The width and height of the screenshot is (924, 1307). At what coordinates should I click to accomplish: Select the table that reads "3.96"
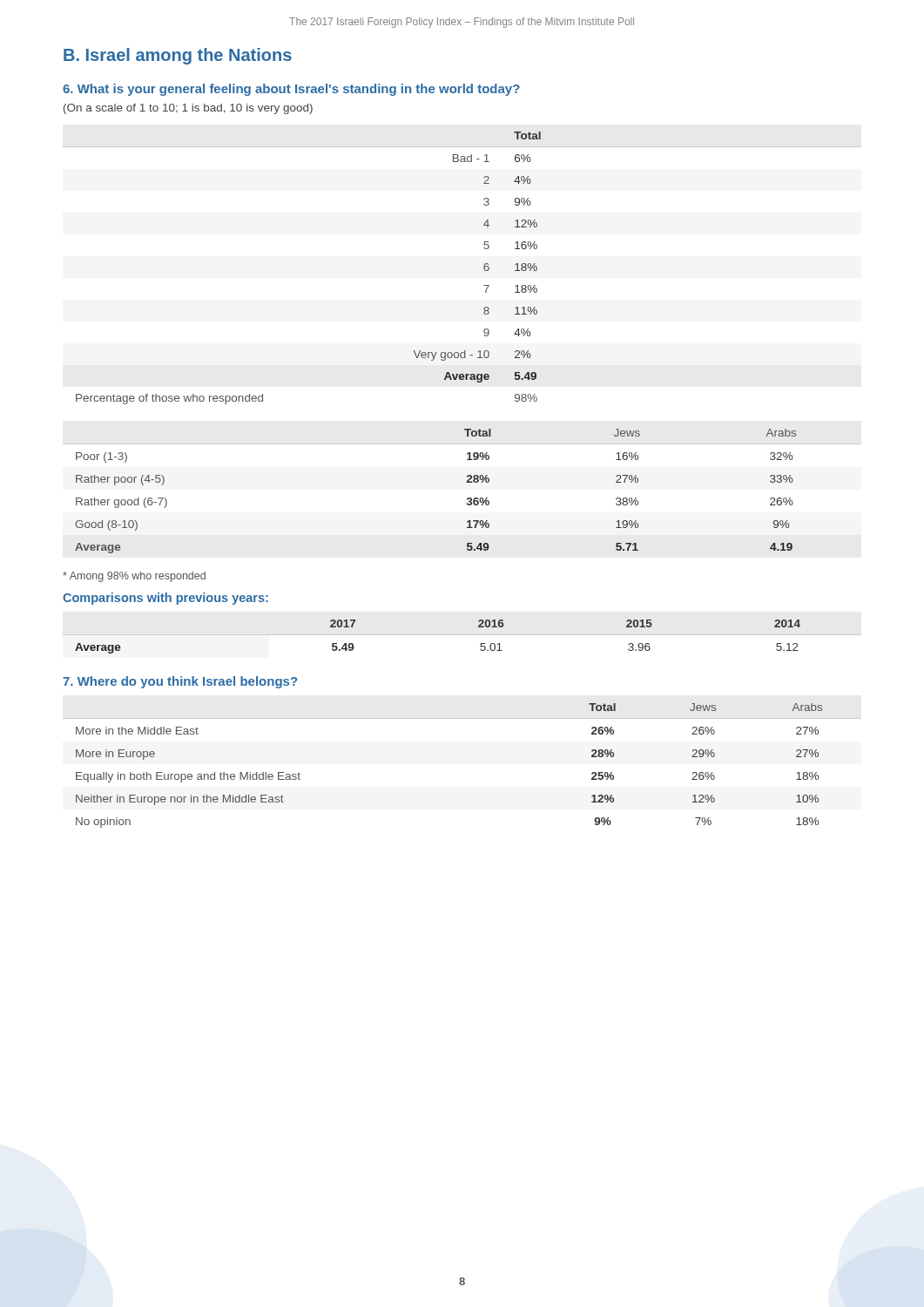pyautogui.click(x=462, y=635)
